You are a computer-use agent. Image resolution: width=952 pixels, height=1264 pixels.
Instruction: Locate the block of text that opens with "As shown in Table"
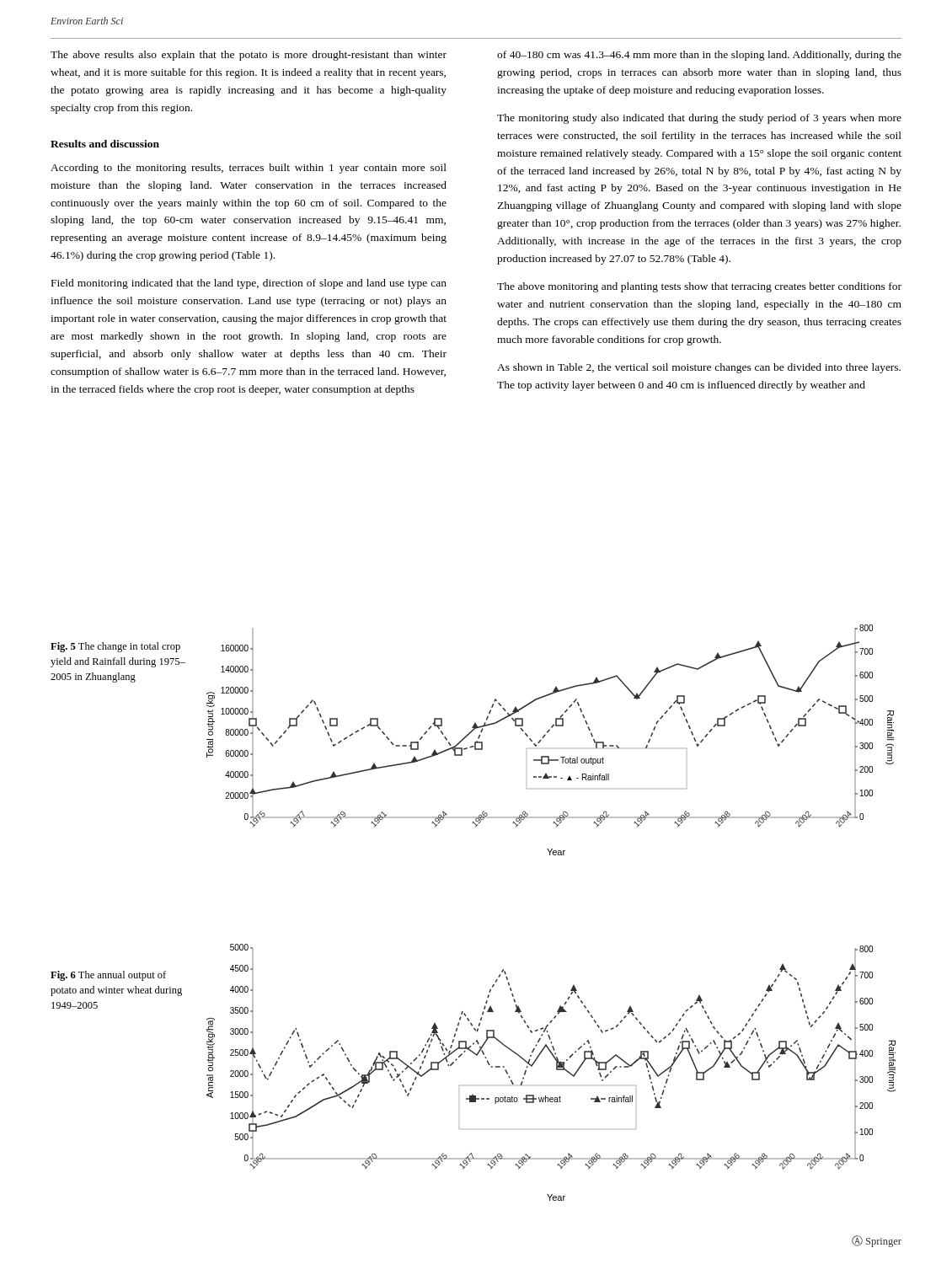[x=699, y=376]
